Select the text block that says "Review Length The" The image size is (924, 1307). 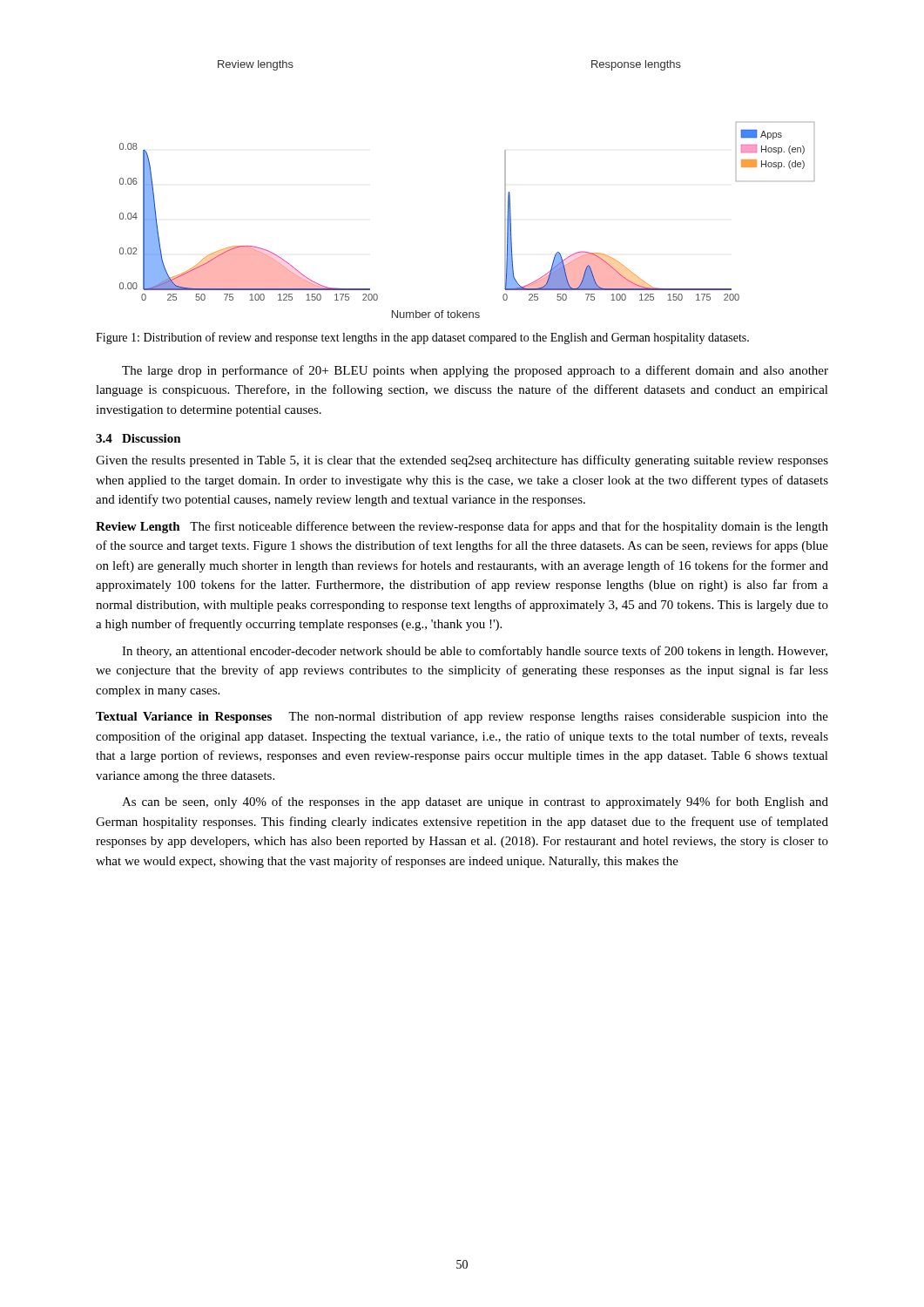coord(462,575)
